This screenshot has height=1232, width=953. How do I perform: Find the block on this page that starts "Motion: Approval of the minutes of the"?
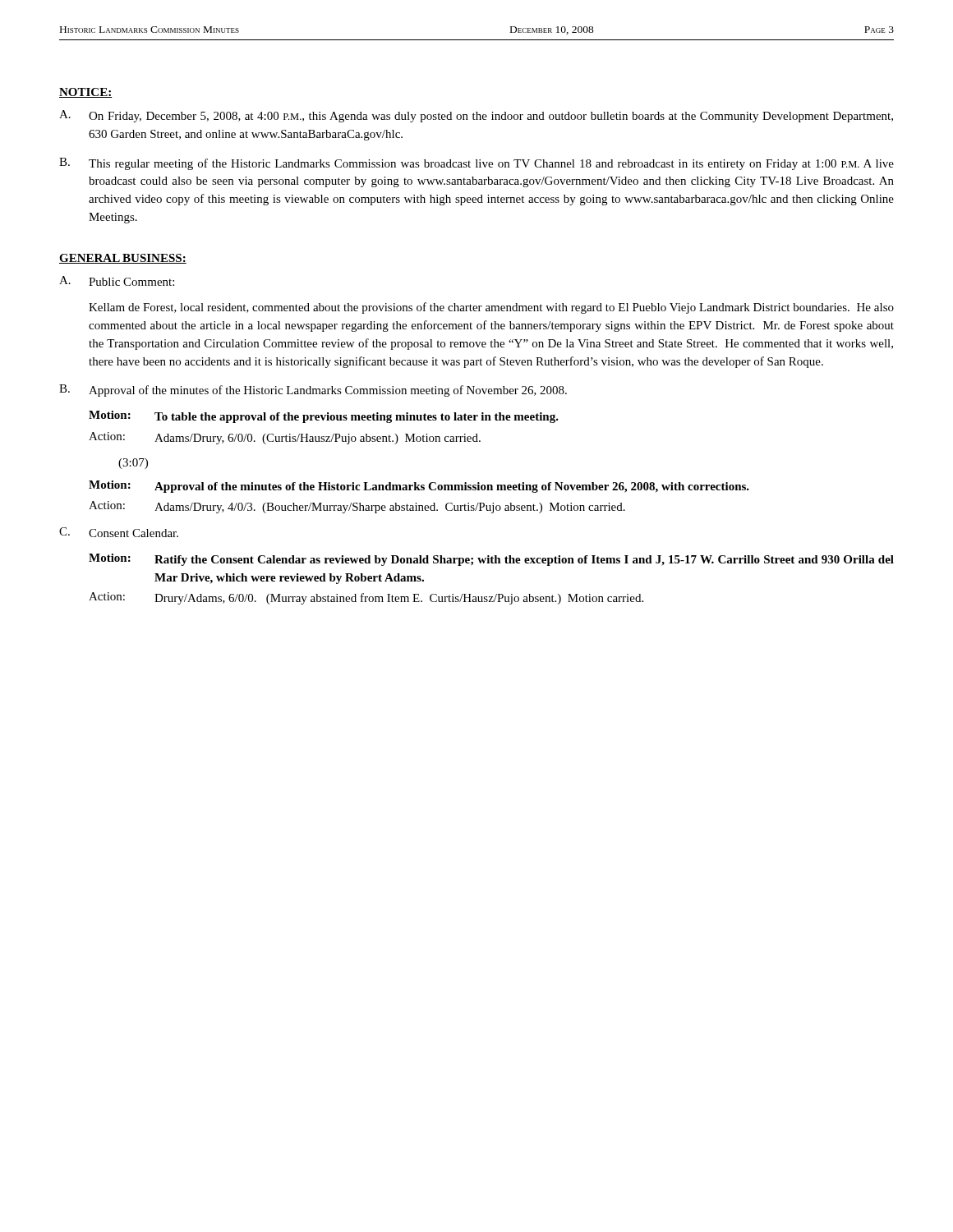pyautogui.click(x=491, y=487)
